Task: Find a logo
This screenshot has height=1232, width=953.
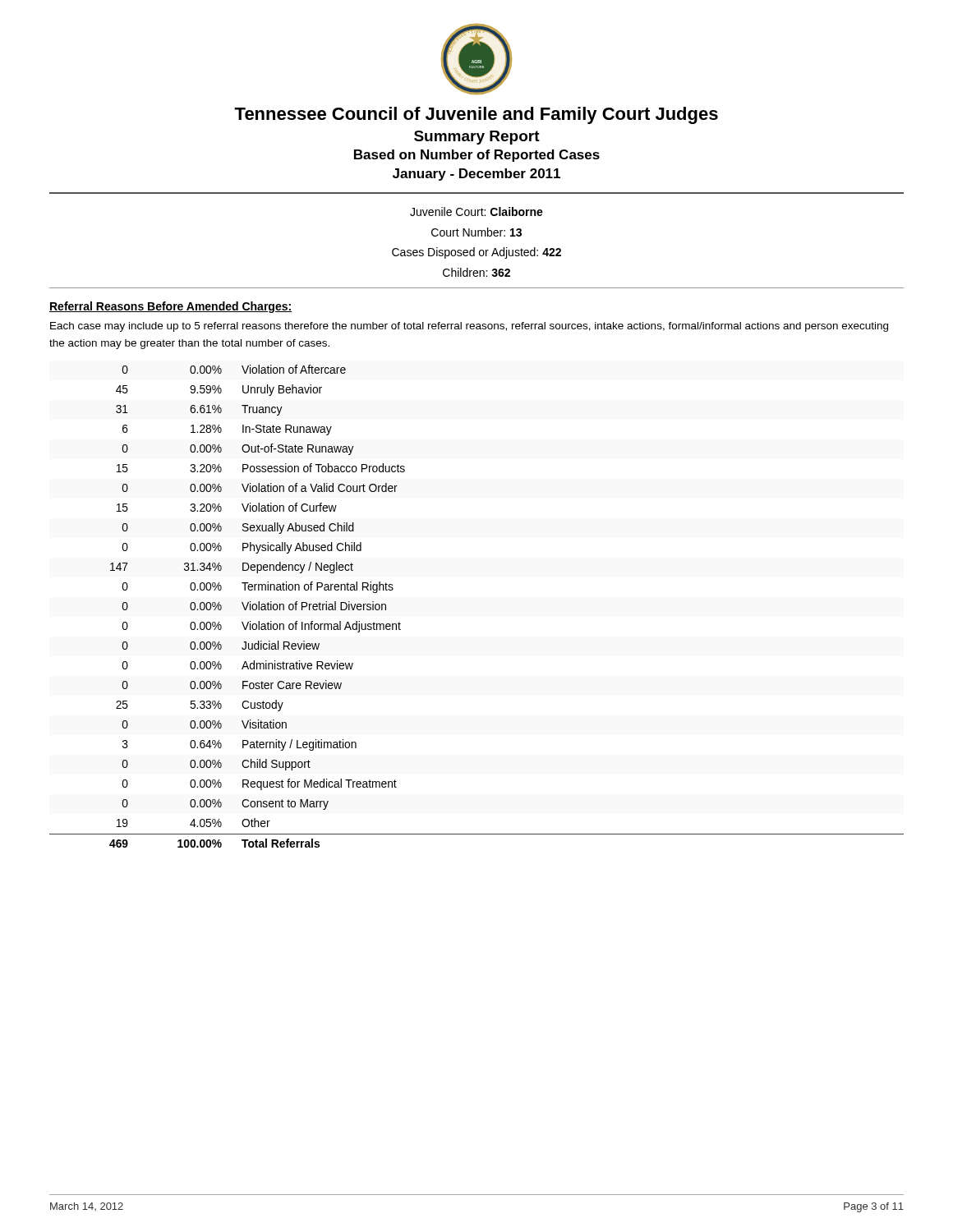Action: (476, 49)
